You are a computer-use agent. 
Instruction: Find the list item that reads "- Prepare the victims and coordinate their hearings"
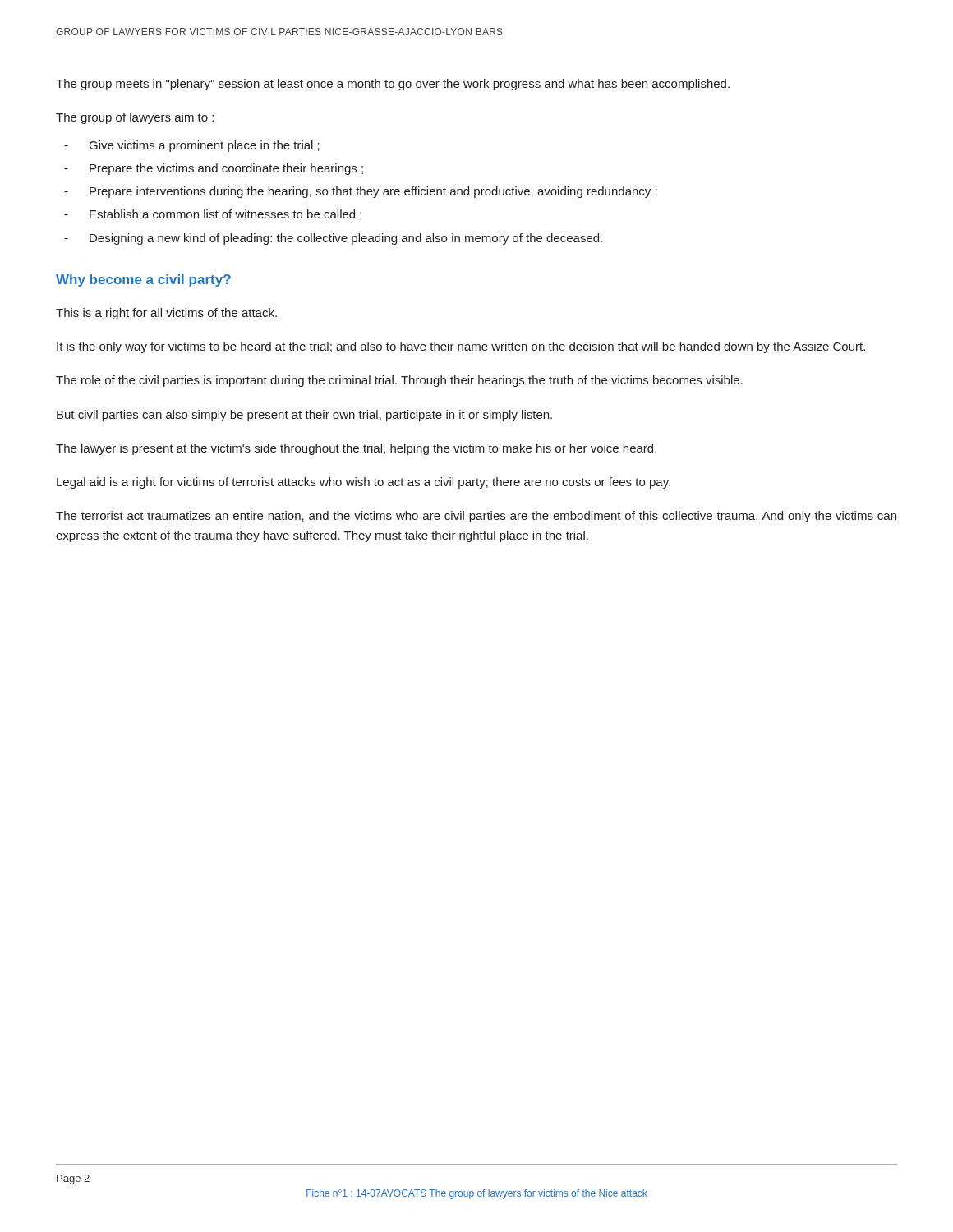214,168
